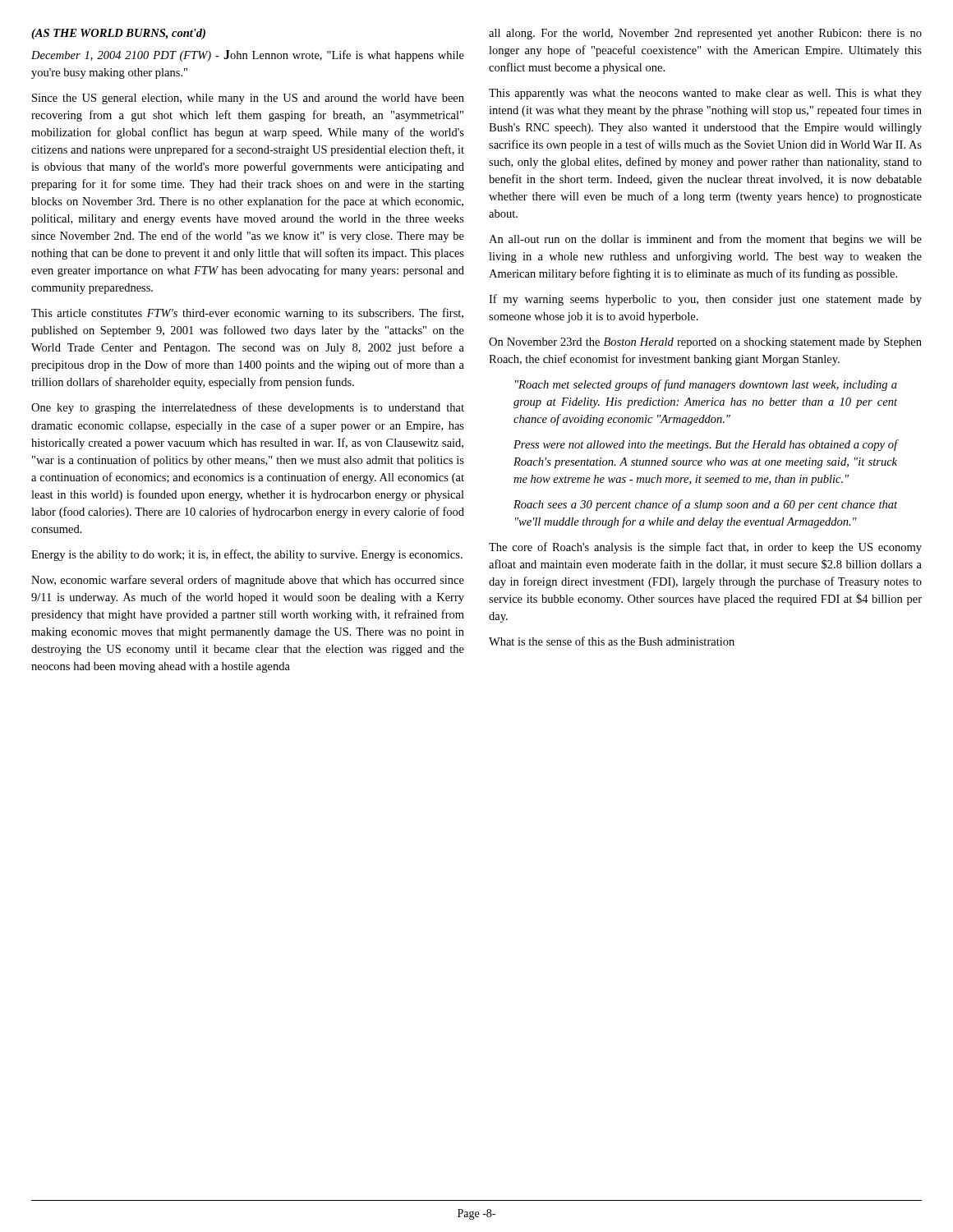Find the text starting "One key to grasping the interrelatedness"
The height and width of the screenshot is (1232, 953).
pos(248,469)
